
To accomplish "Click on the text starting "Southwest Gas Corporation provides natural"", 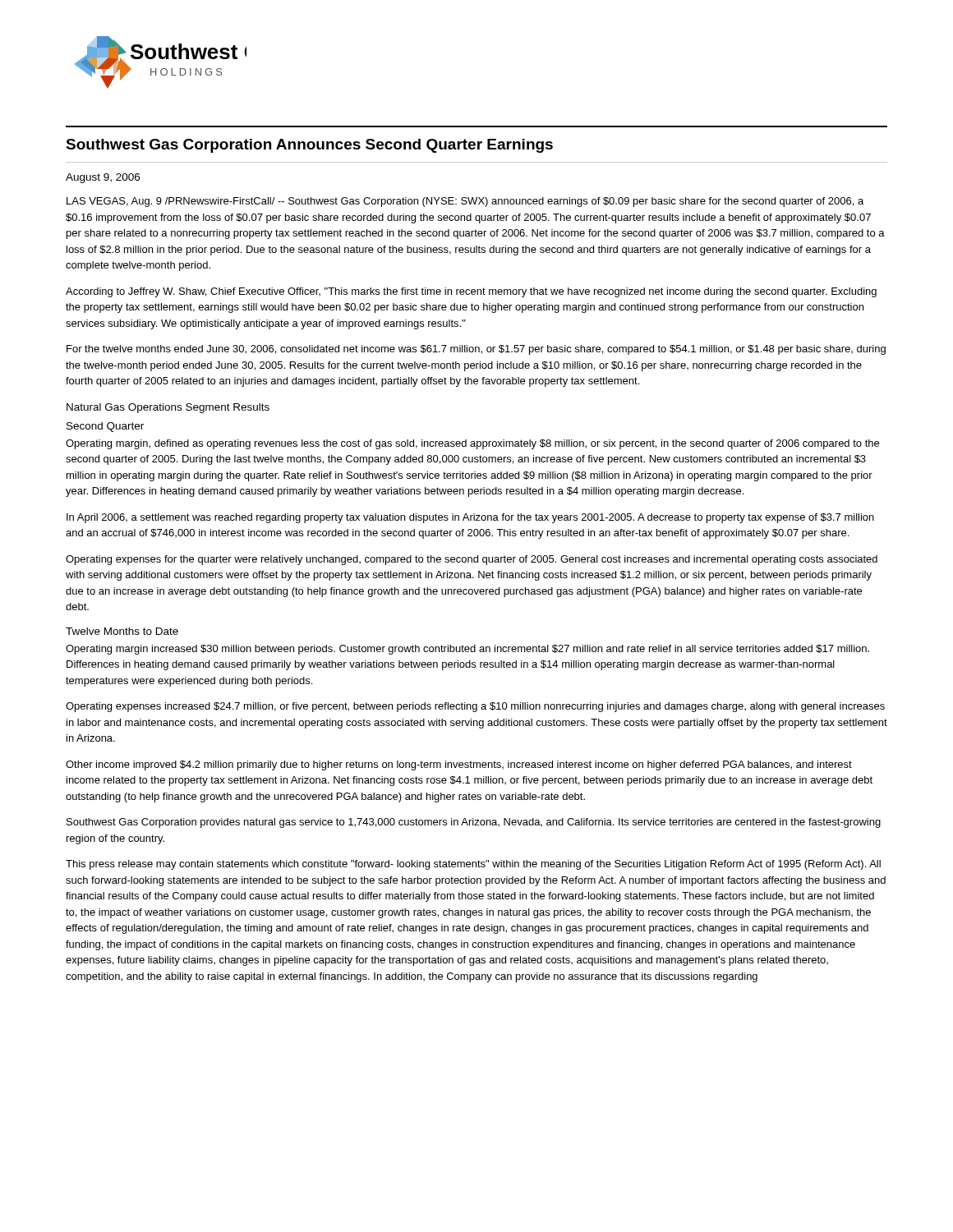I will [x=473, y=830].
